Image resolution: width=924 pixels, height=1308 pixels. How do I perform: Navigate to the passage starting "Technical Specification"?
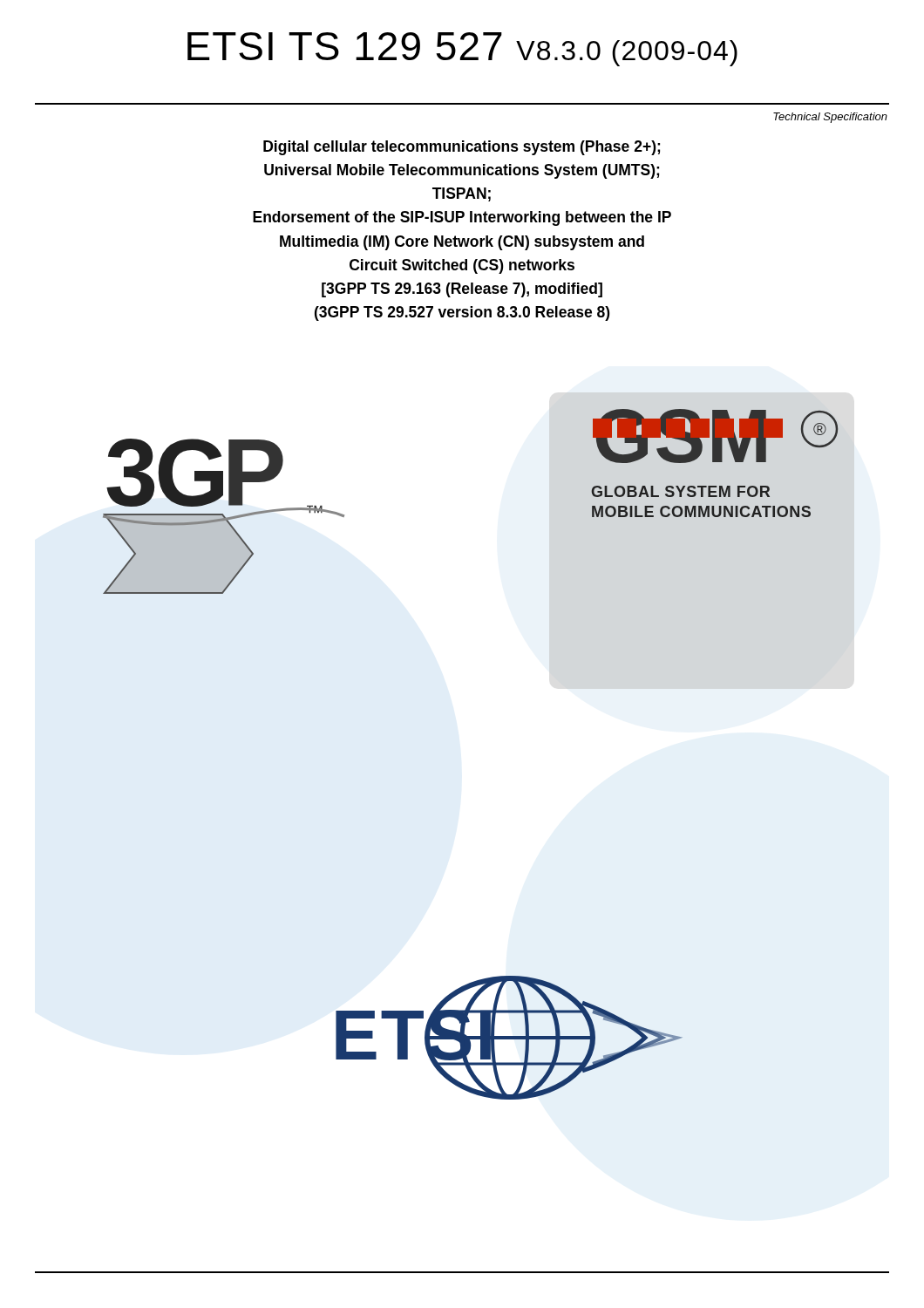pos(830,116)
